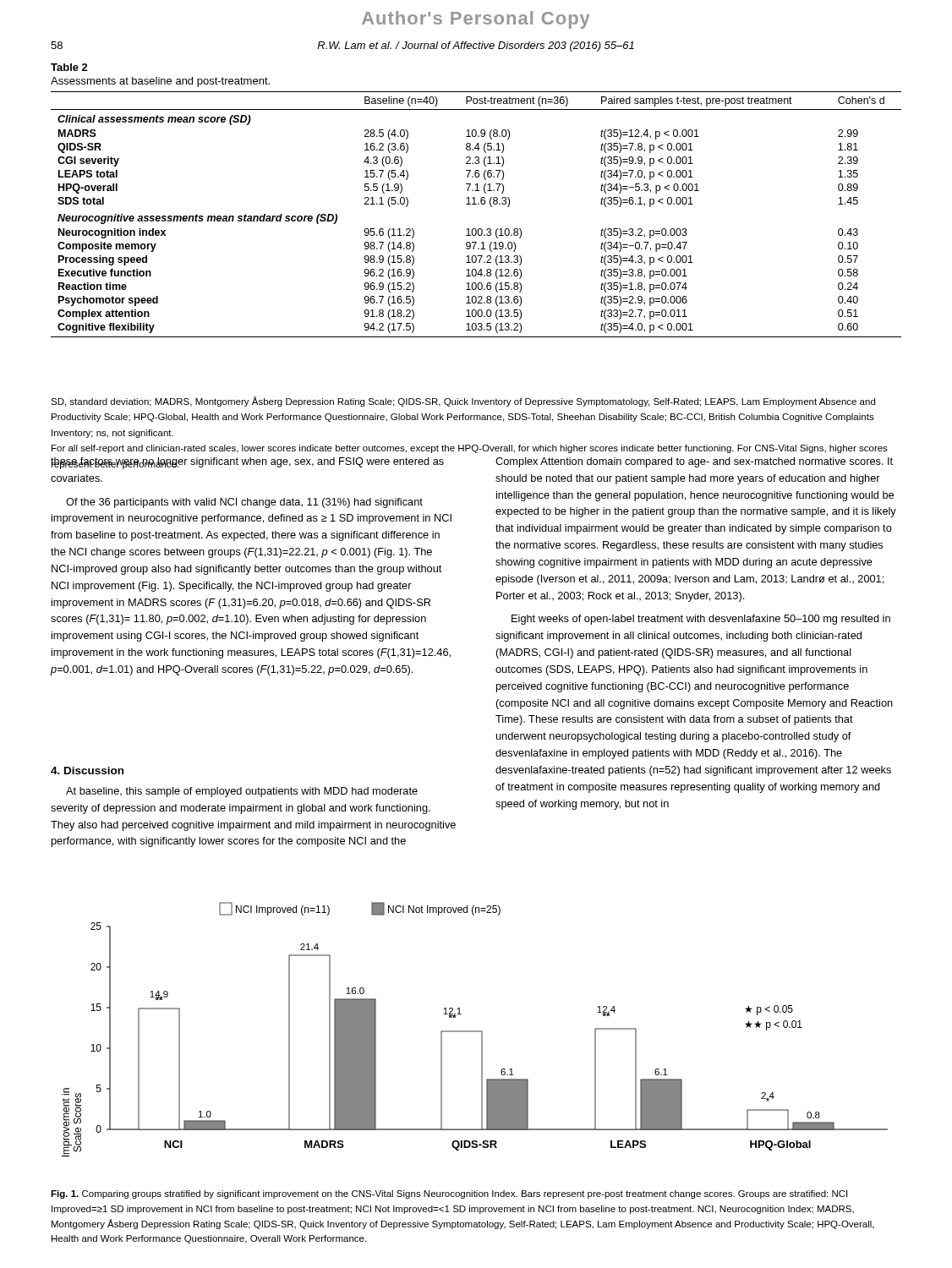
Task: Click on the element starting "4. Discussion"
Action: pos(88,771)
